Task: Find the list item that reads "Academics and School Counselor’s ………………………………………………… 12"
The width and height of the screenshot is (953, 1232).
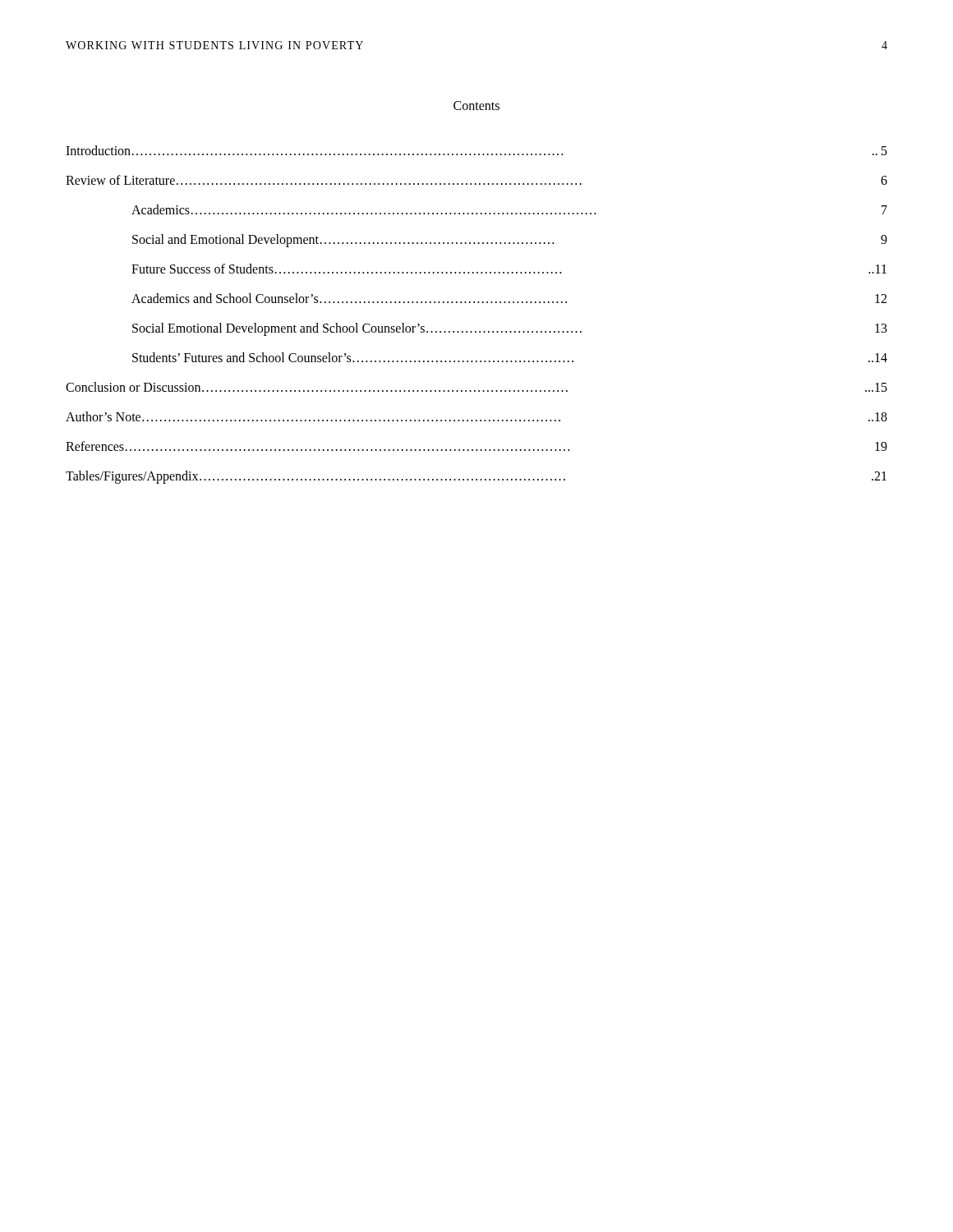Action: pyautogui.click(x=509, y=299)
